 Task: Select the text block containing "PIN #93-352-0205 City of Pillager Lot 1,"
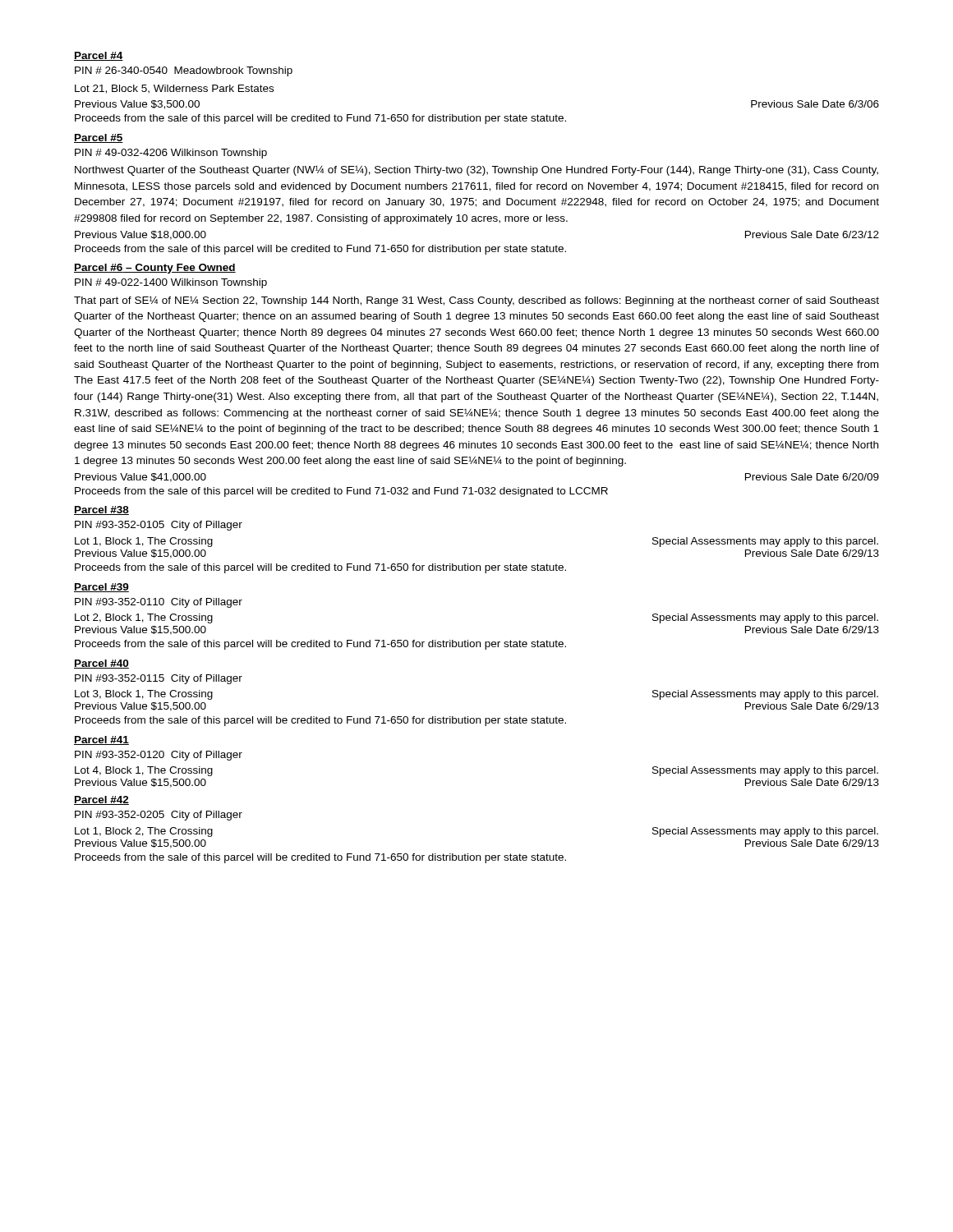coord(159,816)
